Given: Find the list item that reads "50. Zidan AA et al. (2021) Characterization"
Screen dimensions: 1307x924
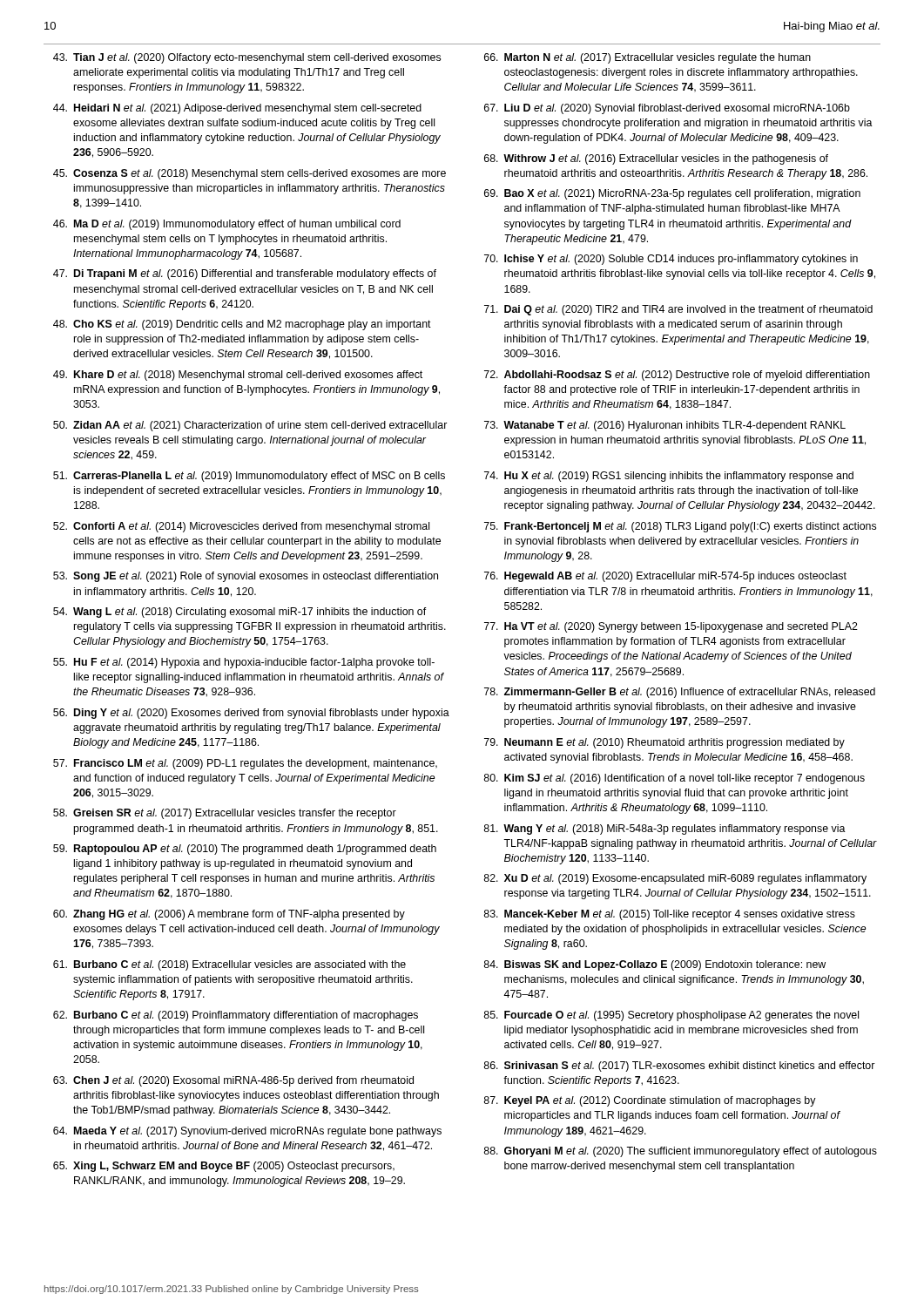Looking at the screenshot, I should pos(247,441).
